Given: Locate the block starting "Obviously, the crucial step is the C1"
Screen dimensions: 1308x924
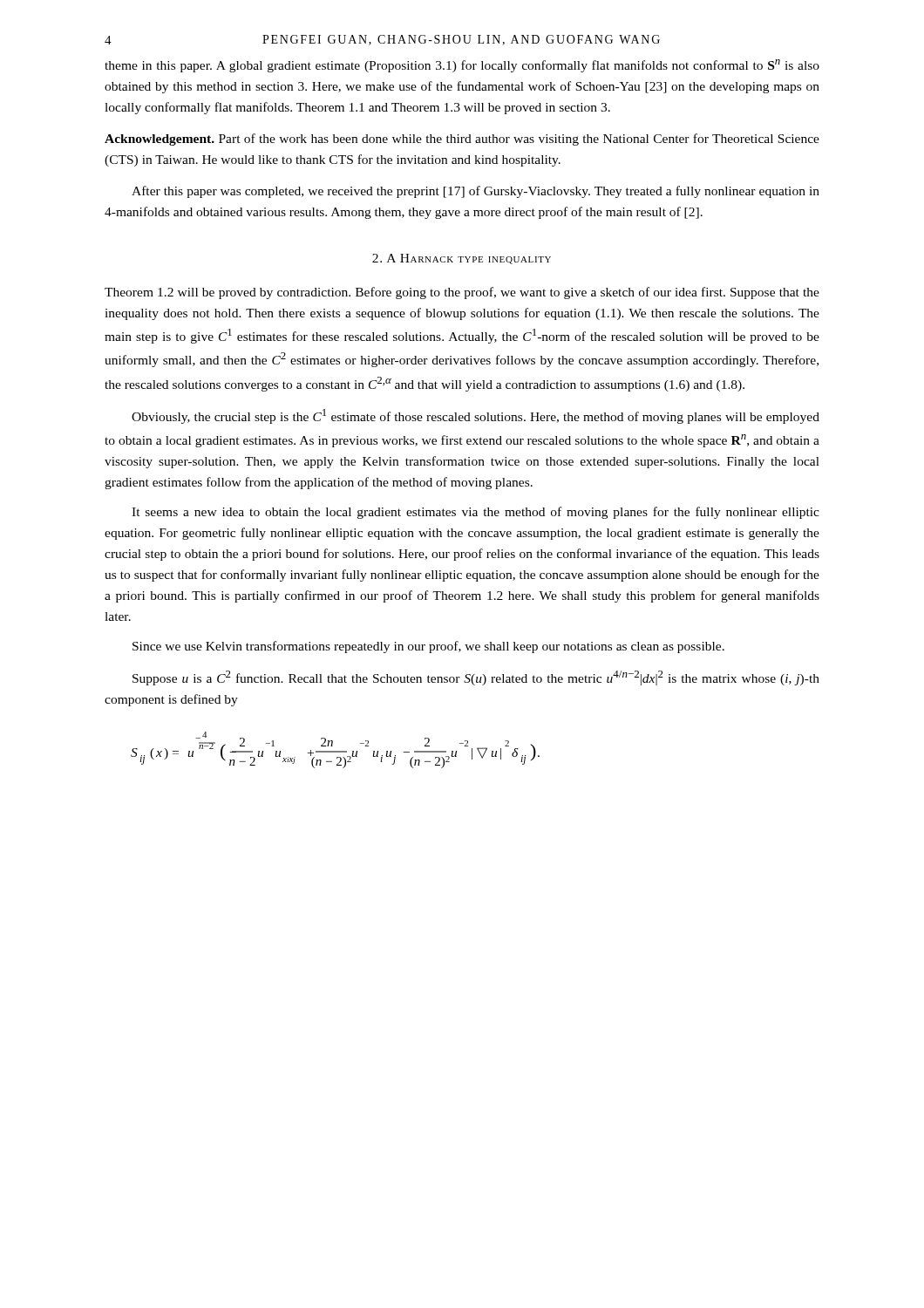Looking at the screenshot, I should point(462,448).
